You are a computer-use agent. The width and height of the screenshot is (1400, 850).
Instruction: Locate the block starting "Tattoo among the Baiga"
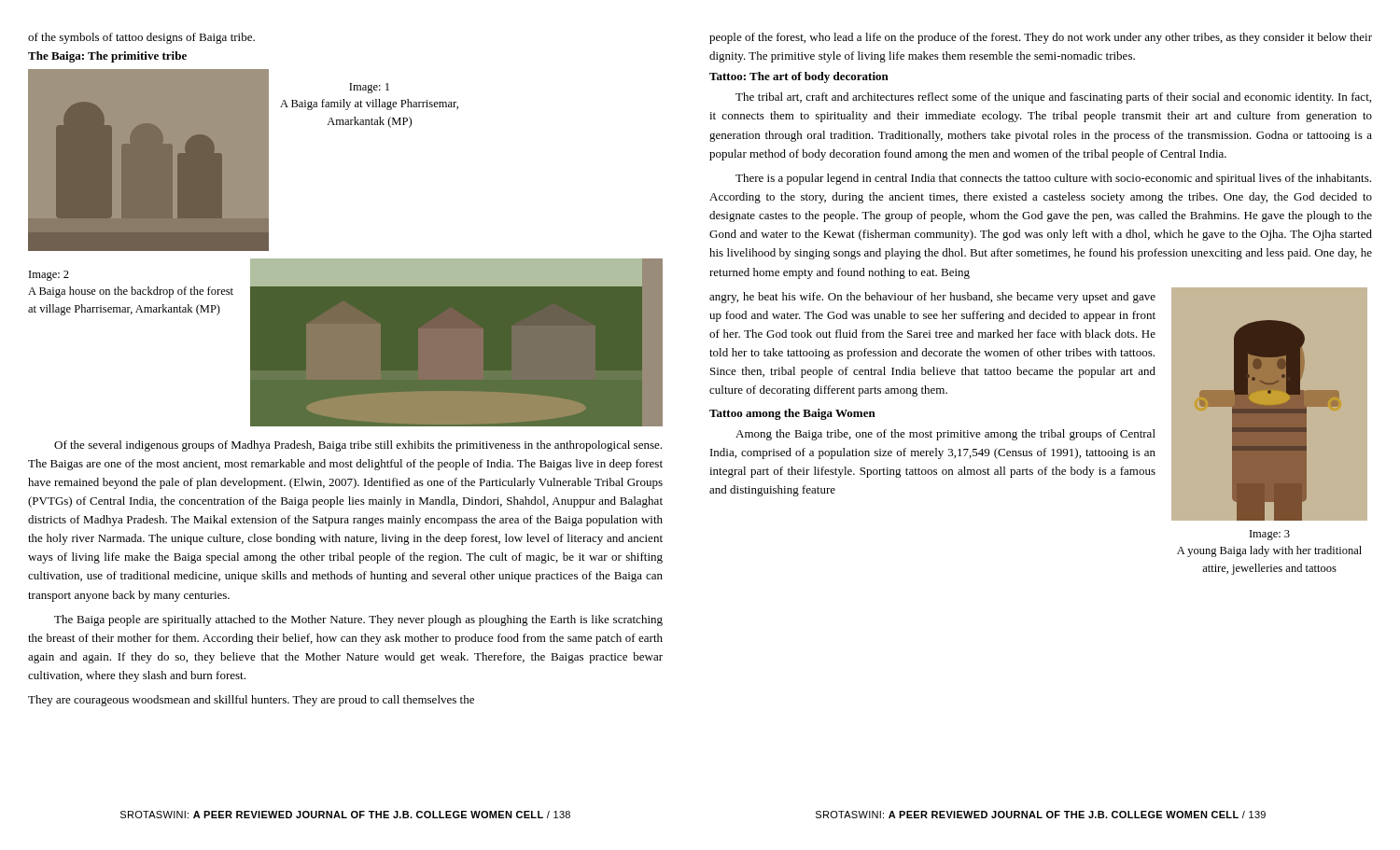(792, 412)
